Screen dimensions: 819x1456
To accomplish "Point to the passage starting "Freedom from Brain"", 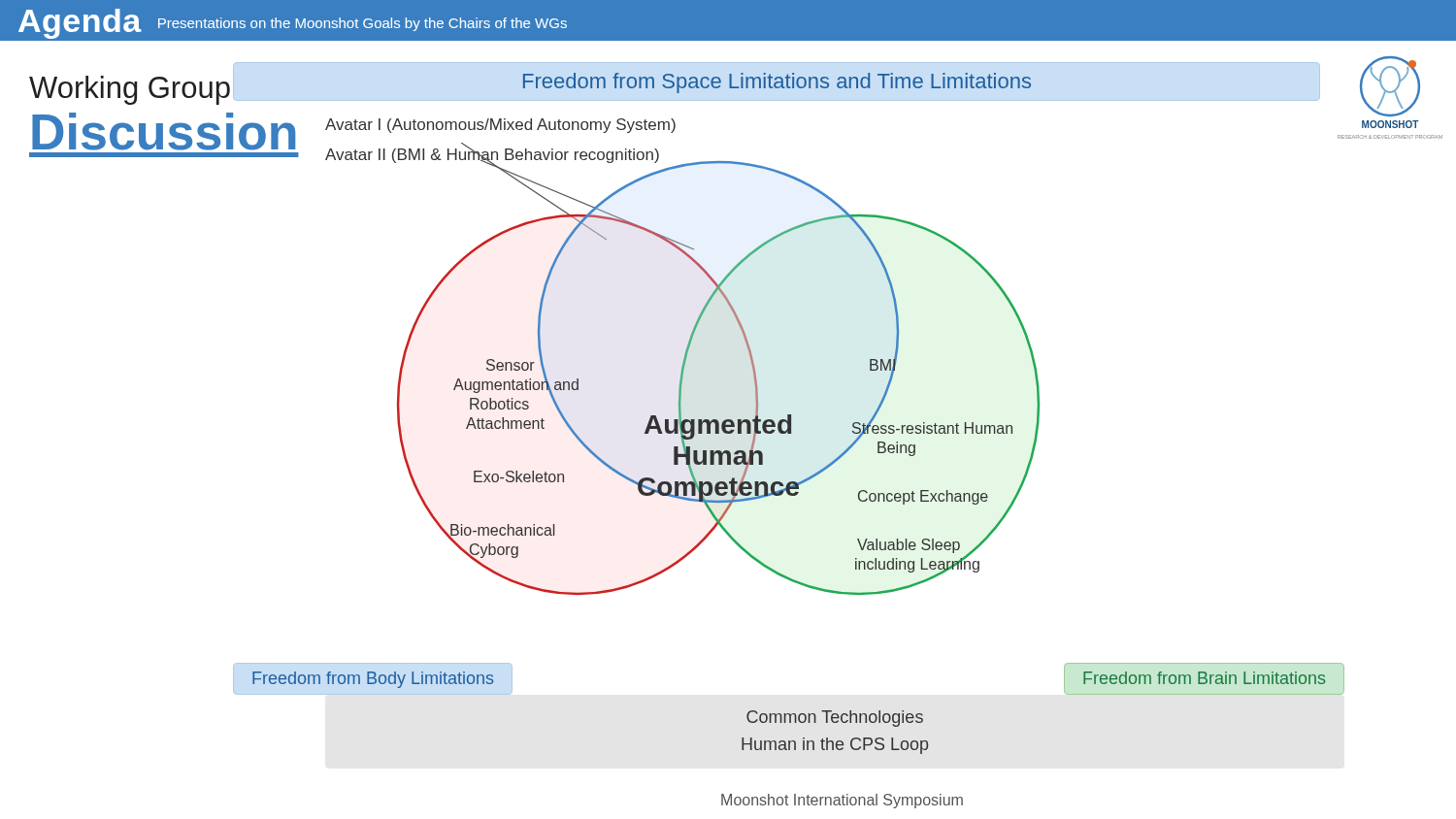I will coord(1204,678).
